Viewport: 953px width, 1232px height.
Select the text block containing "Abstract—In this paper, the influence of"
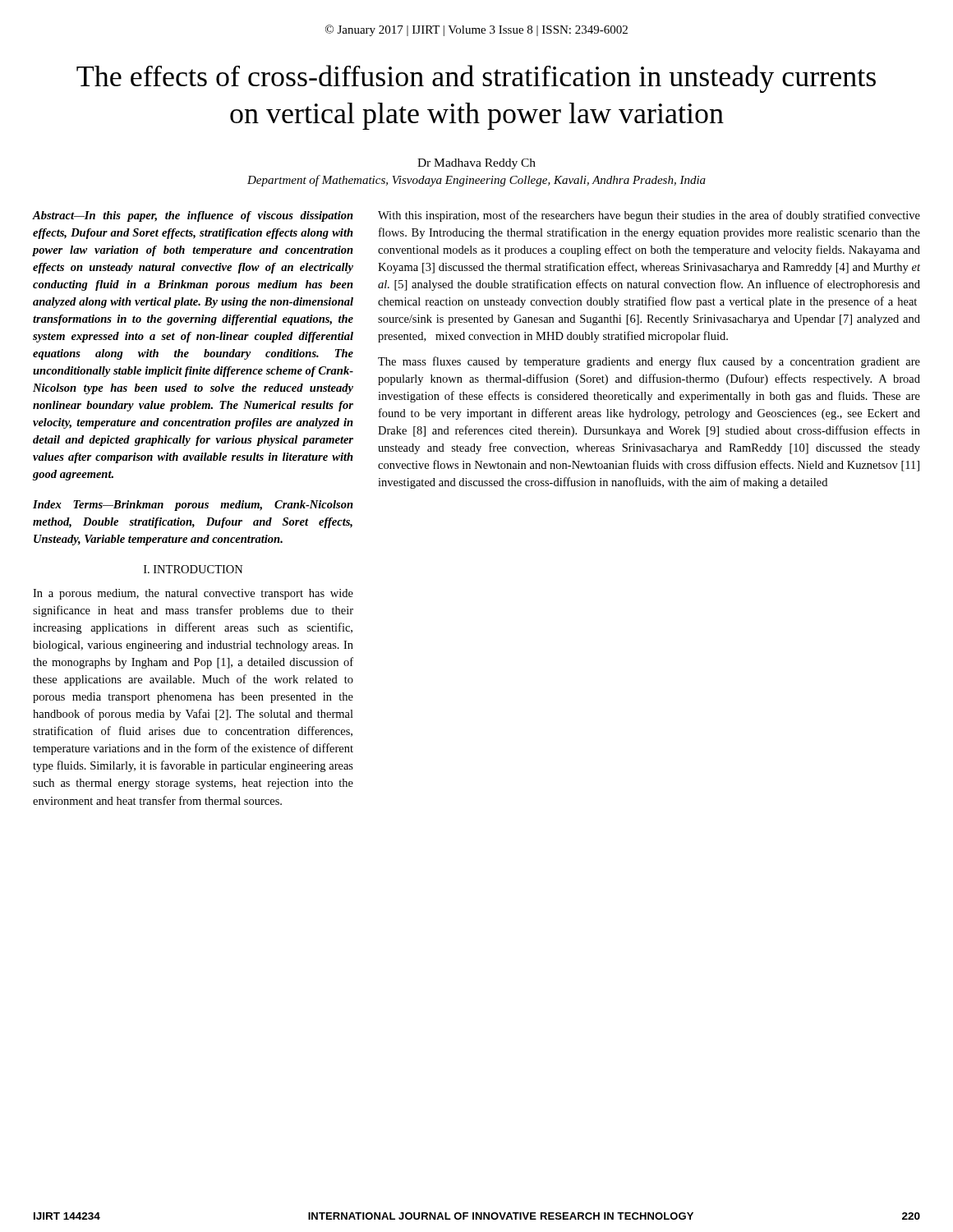(193, 345)
